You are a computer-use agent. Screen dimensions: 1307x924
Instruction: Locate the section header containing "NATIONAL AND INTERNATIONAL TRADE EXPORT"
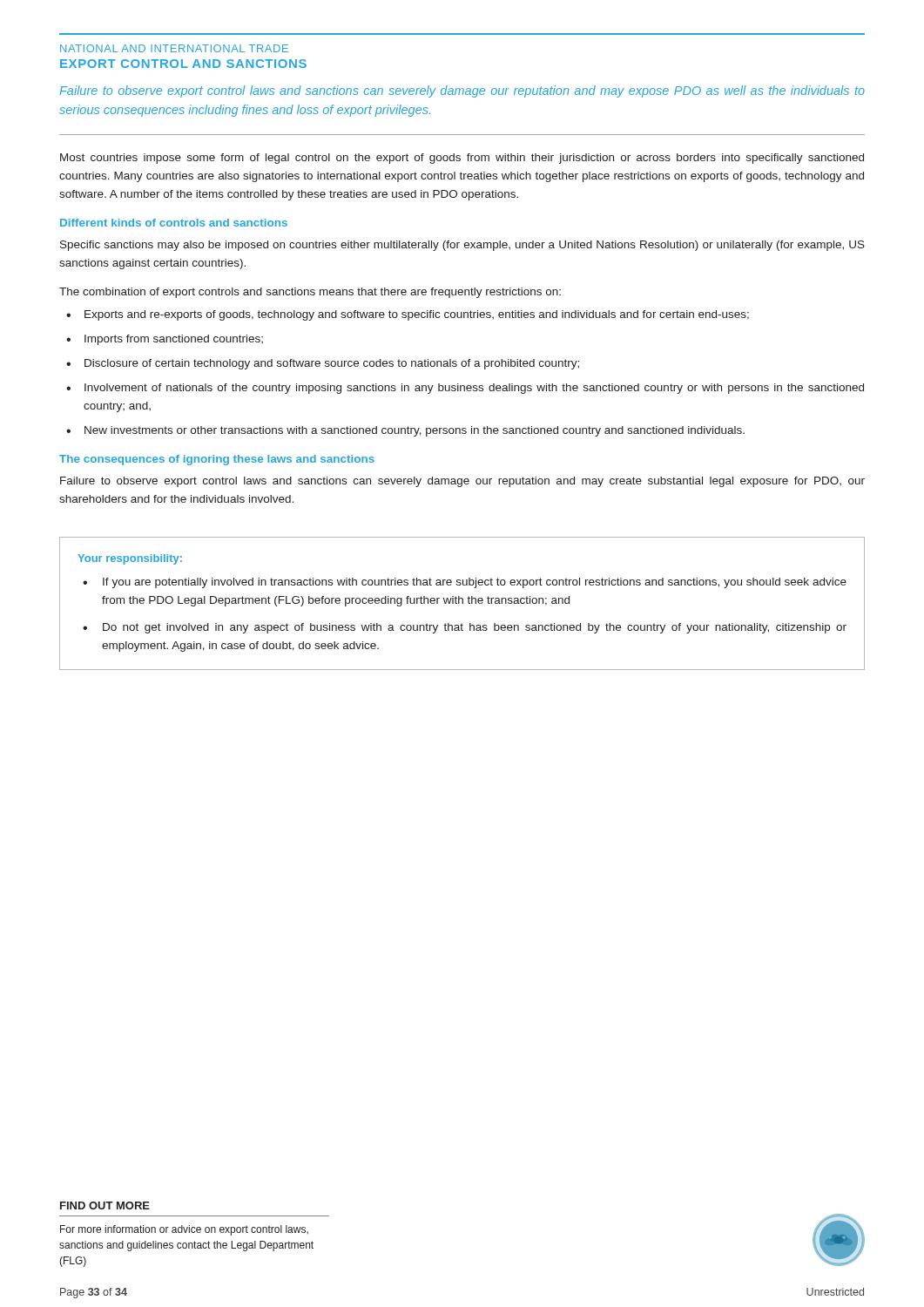pyautogui.click(x=174, y=48)
